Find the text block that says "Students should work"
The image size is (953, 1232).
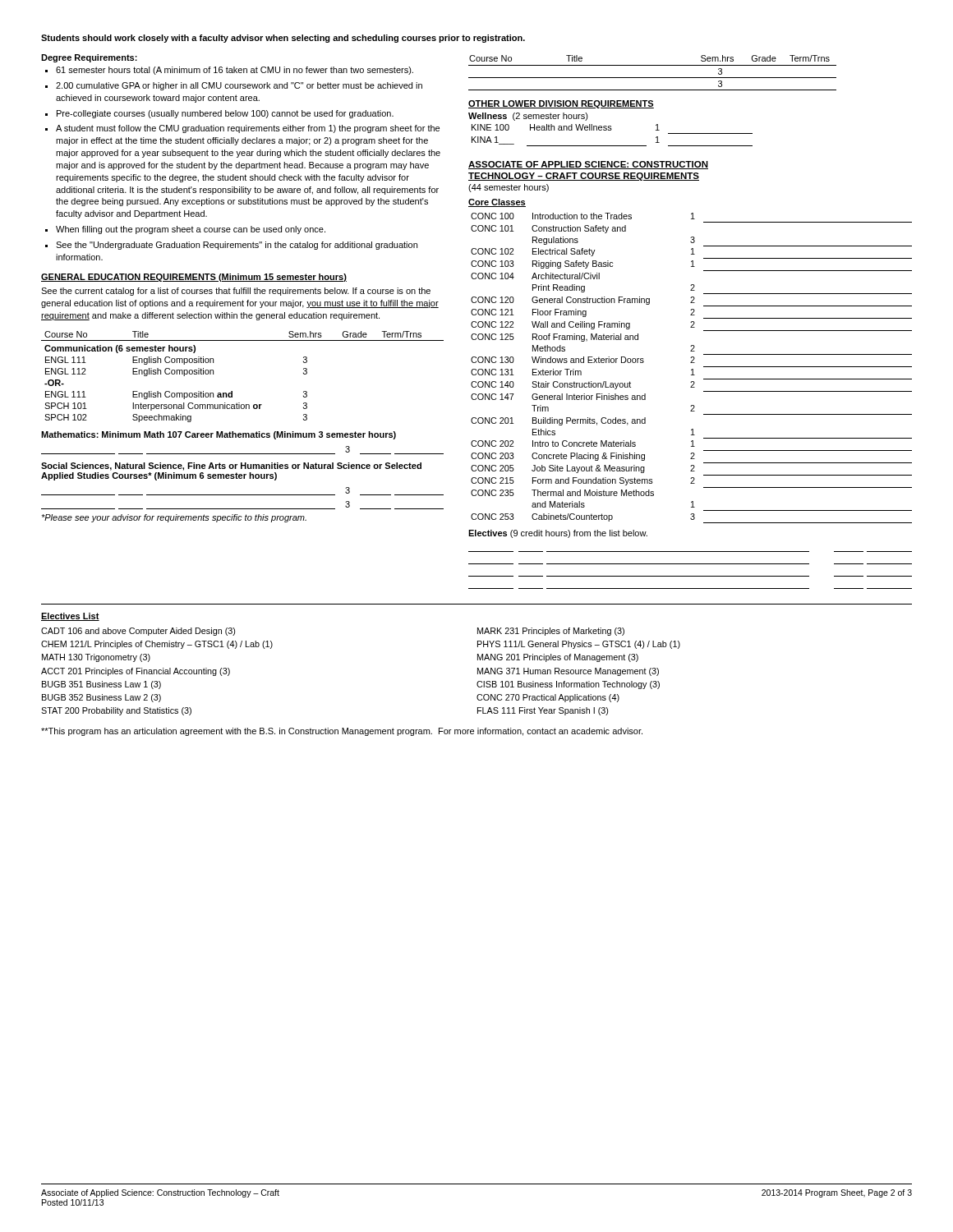click(x=283, y=38)
